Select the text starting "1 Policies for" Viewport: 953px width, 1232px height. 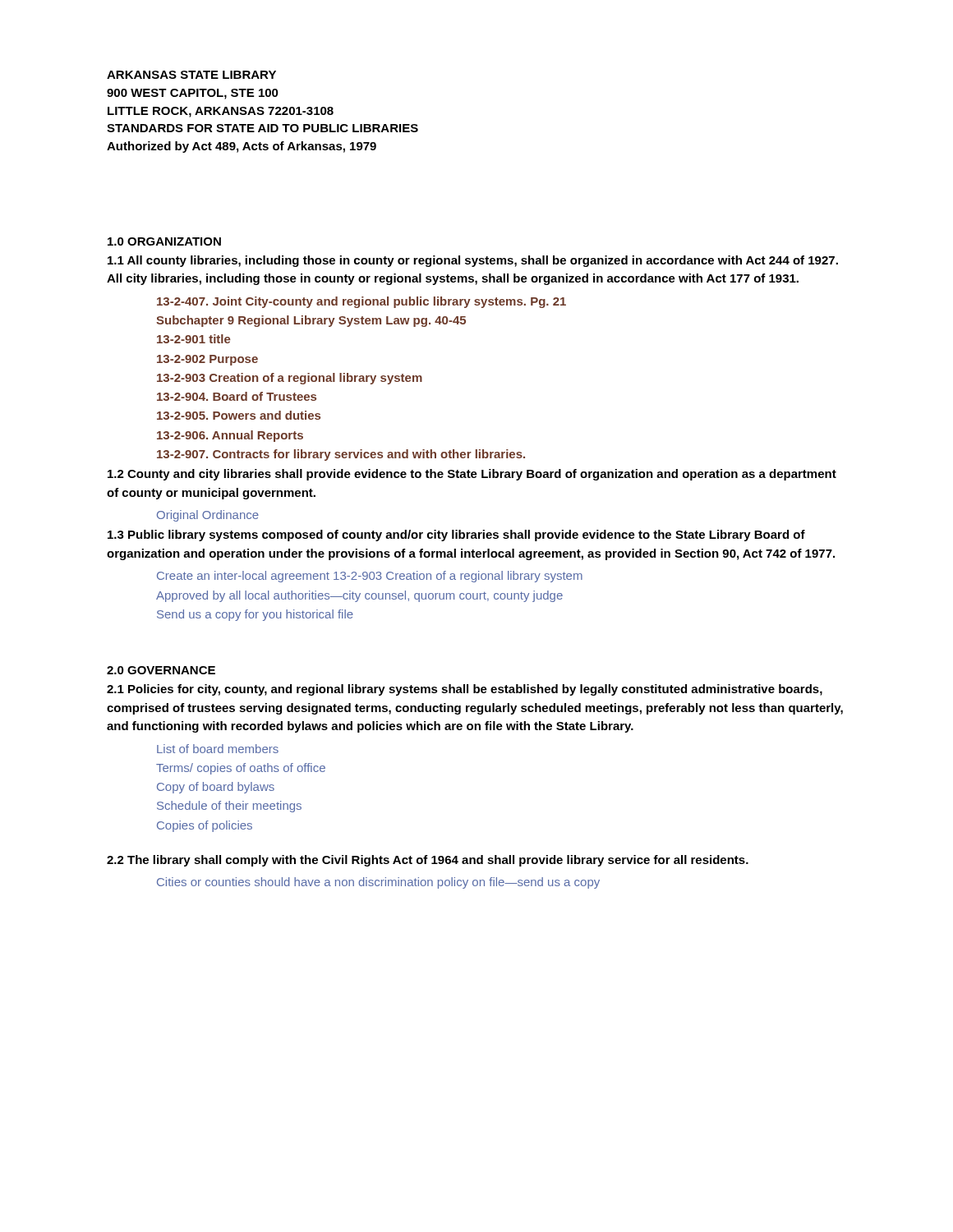[x=476, y=708]
